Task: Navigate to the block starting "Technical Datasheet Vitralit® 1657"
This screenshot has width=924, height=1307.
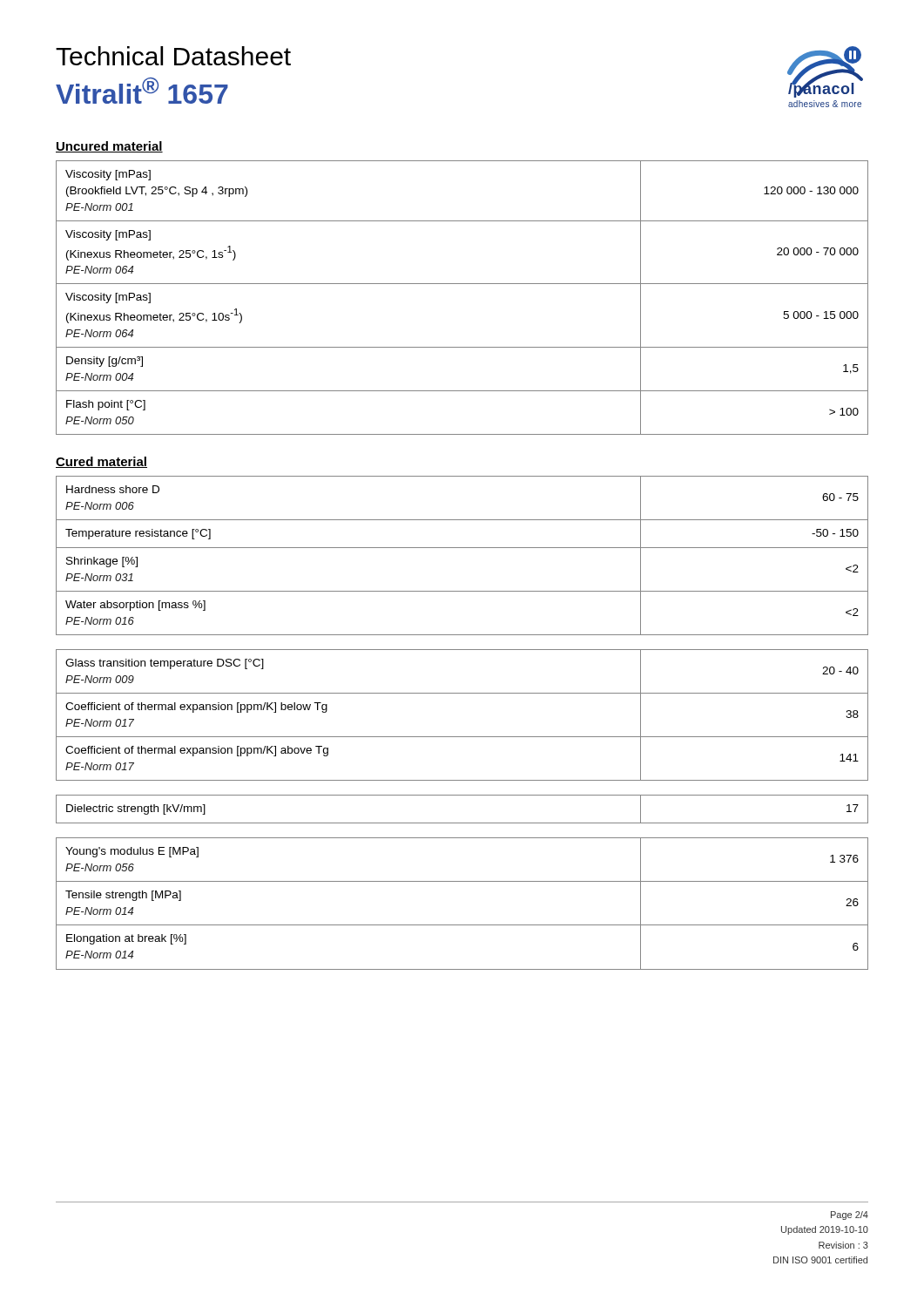Action: click(x=173, y=76)
